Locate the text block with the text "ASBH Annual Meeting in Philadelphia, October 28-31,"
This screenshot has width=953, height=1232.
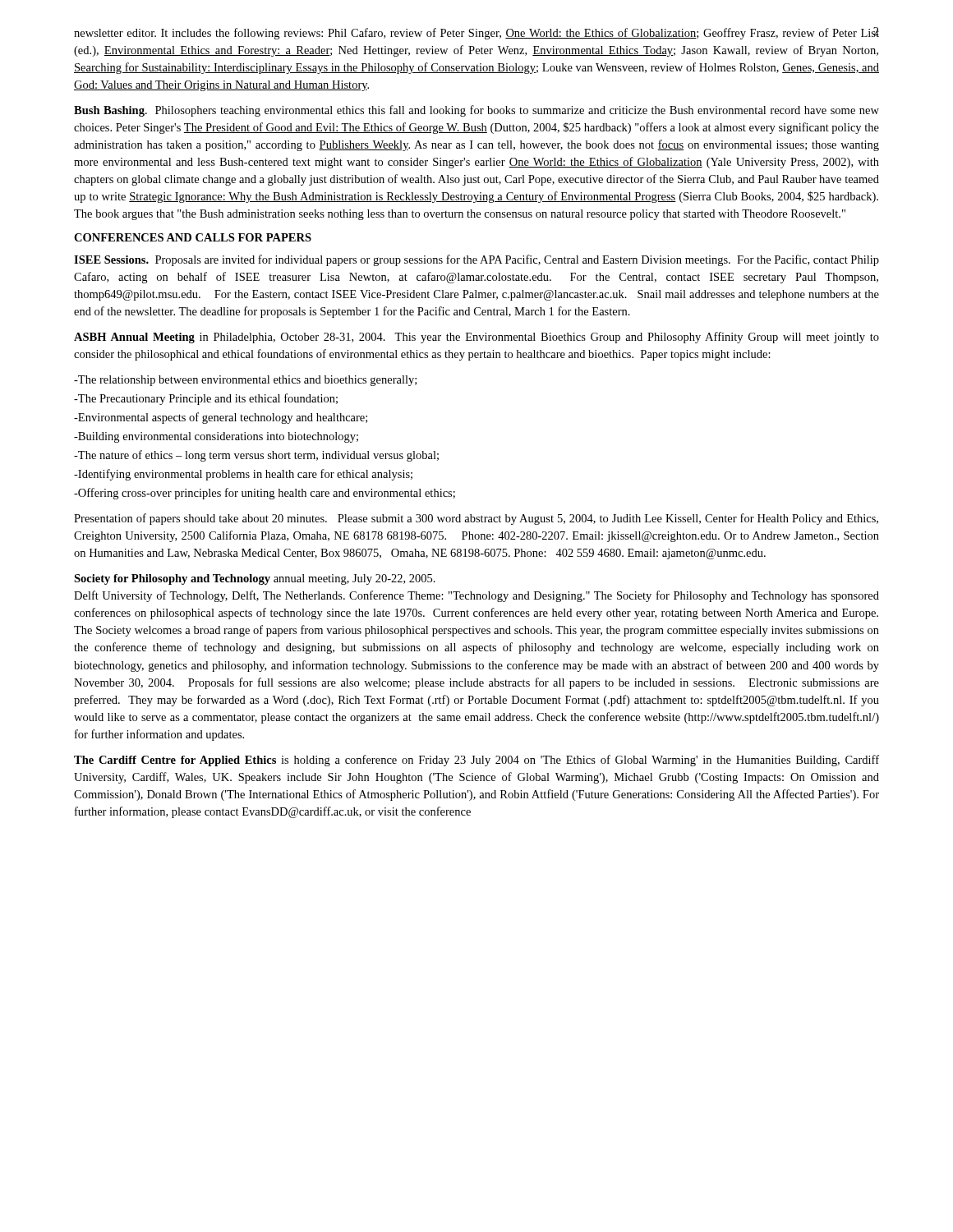(x=476, y=346)
